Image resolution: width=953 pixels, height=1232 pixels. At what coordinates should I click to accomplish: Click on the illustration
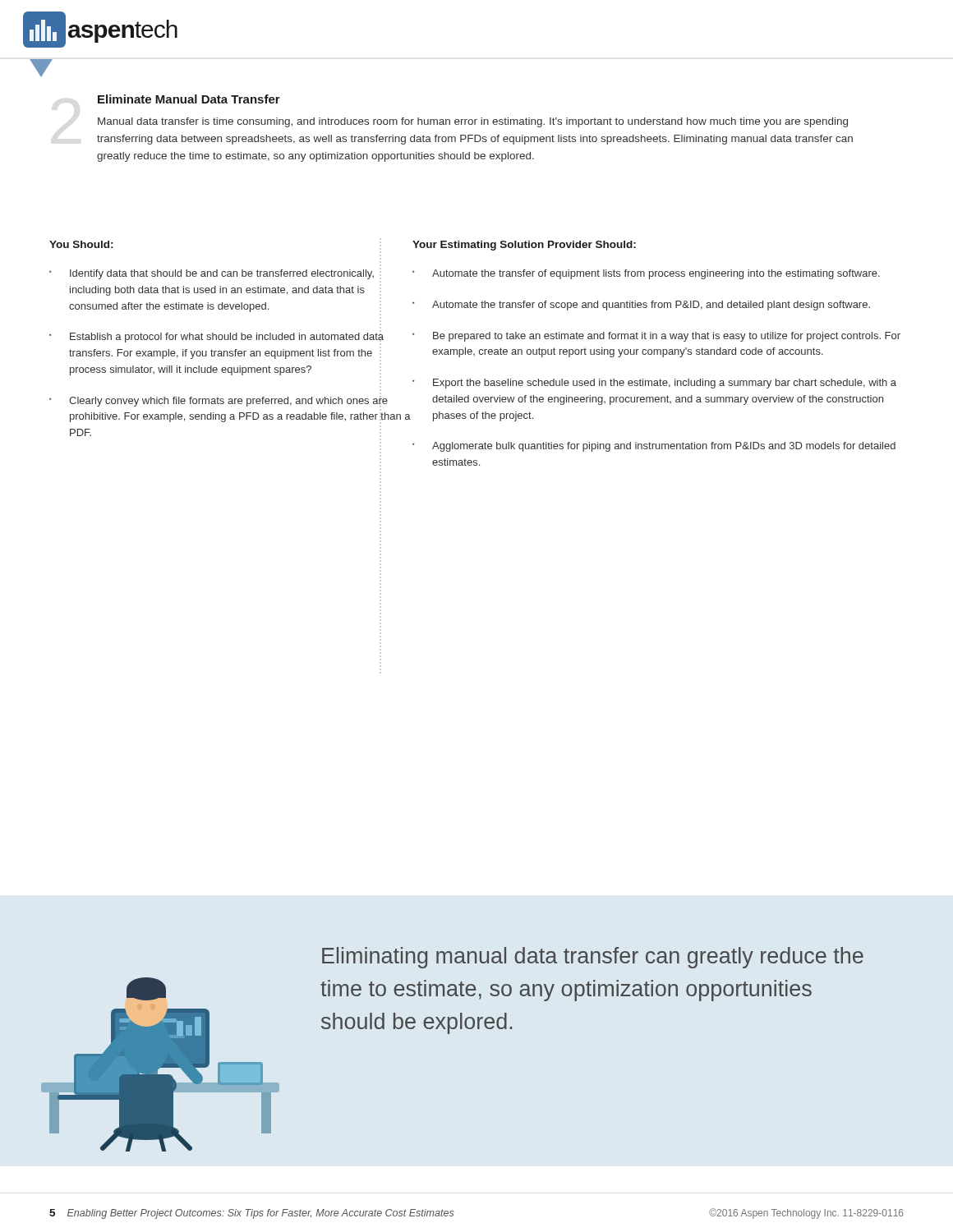[160, 1031]
